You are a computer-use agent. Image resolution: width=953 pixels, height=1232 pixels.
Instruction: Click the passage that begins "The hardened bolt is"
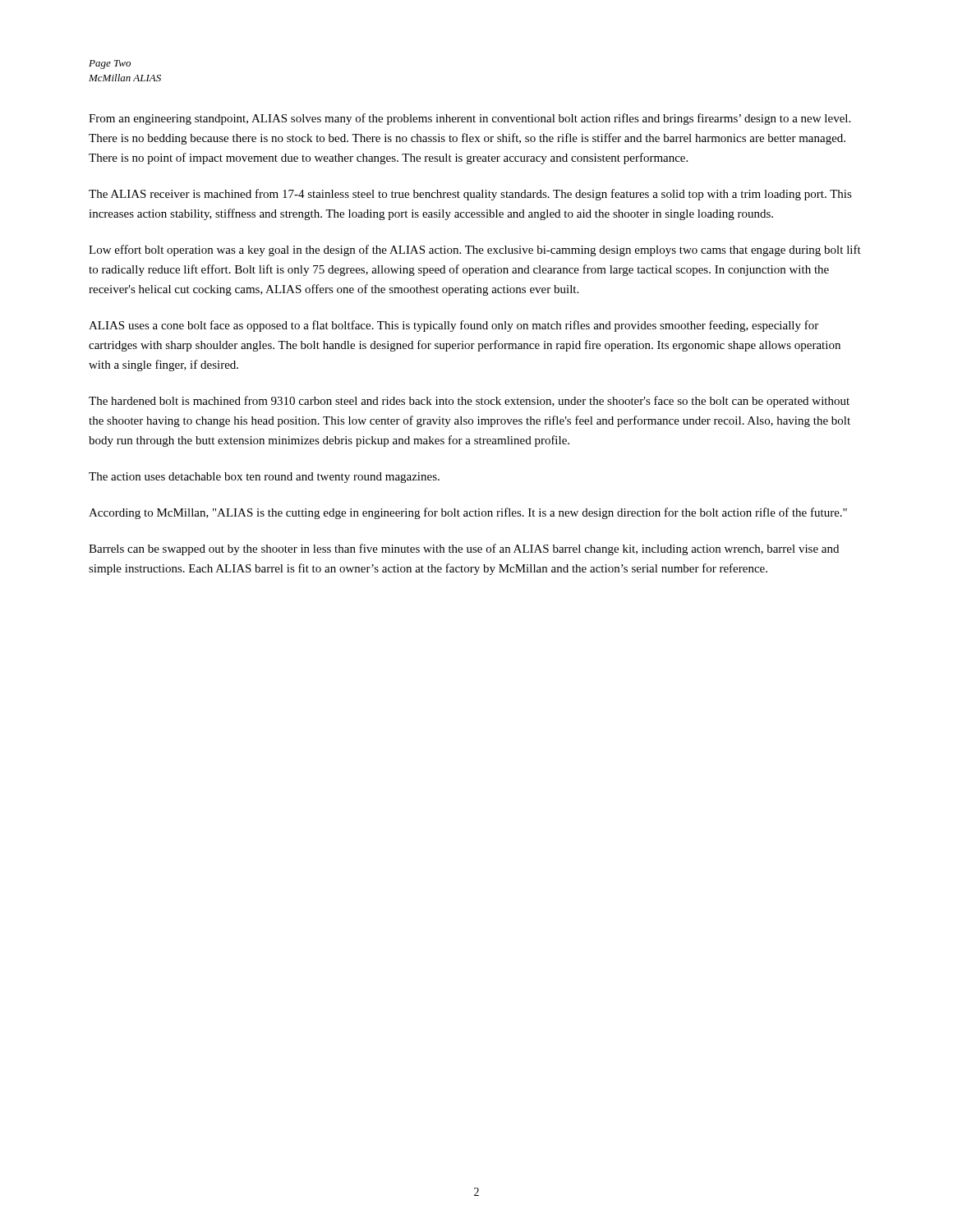pyautogui.click(x=470, y=421)
